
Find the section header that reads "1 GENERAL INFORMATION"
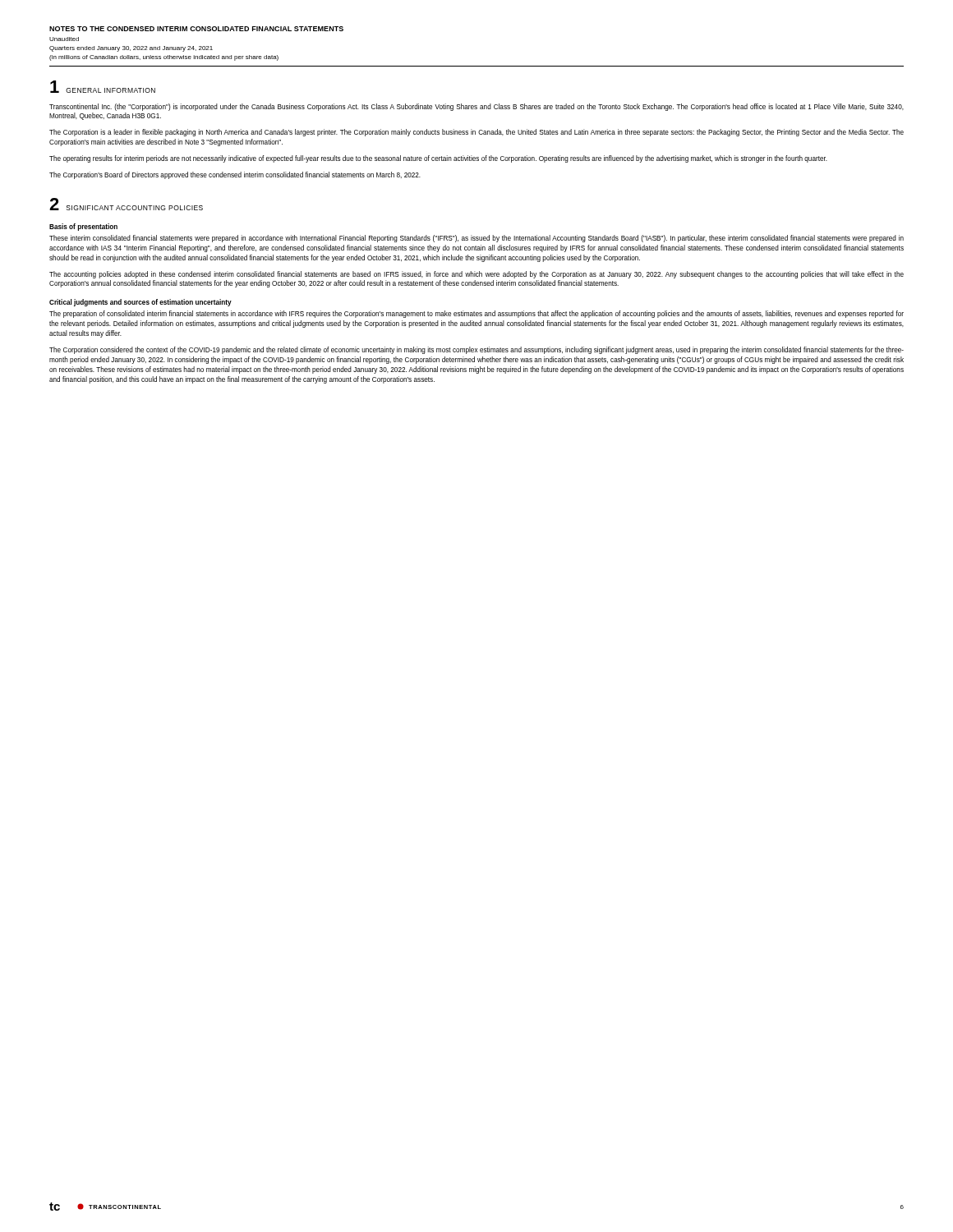(x=103, y=87)
